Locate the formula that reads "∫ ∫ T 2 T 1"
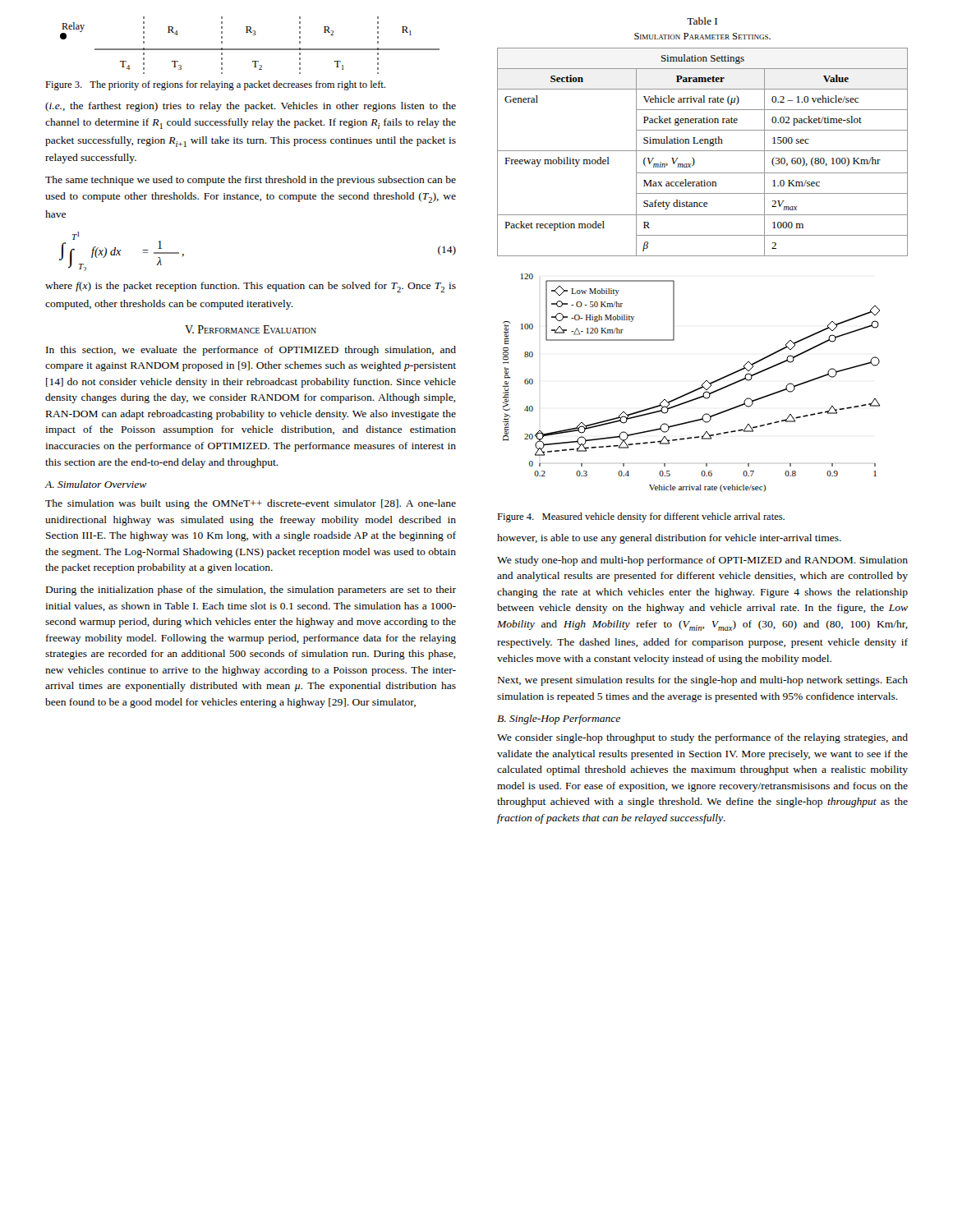953x1232 pixels. click(74, 250)
